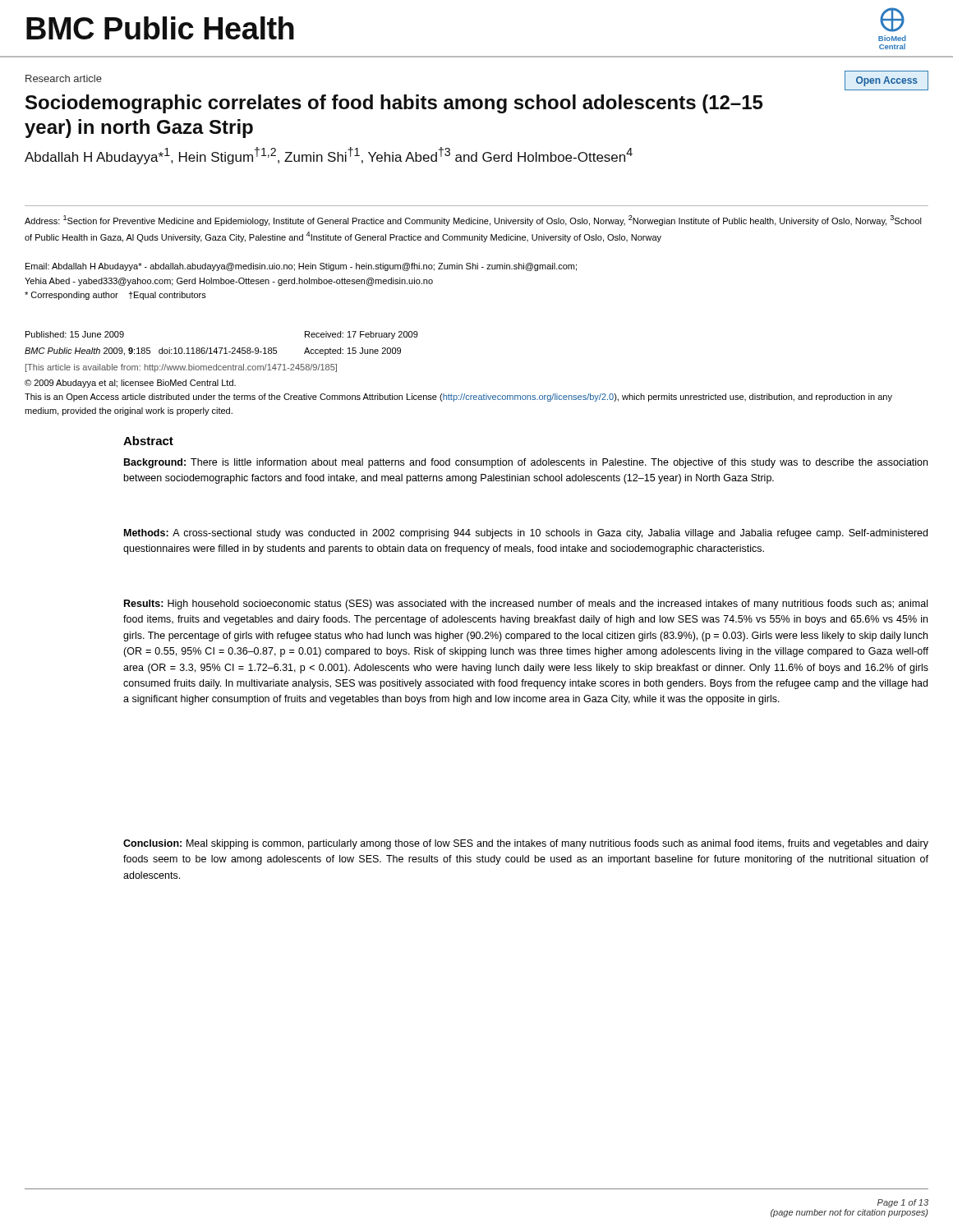Select the element starting "© 2009 Abudayya et al; licensee BioMed Central"
The image size is (953, 1232).
[458, 397]
